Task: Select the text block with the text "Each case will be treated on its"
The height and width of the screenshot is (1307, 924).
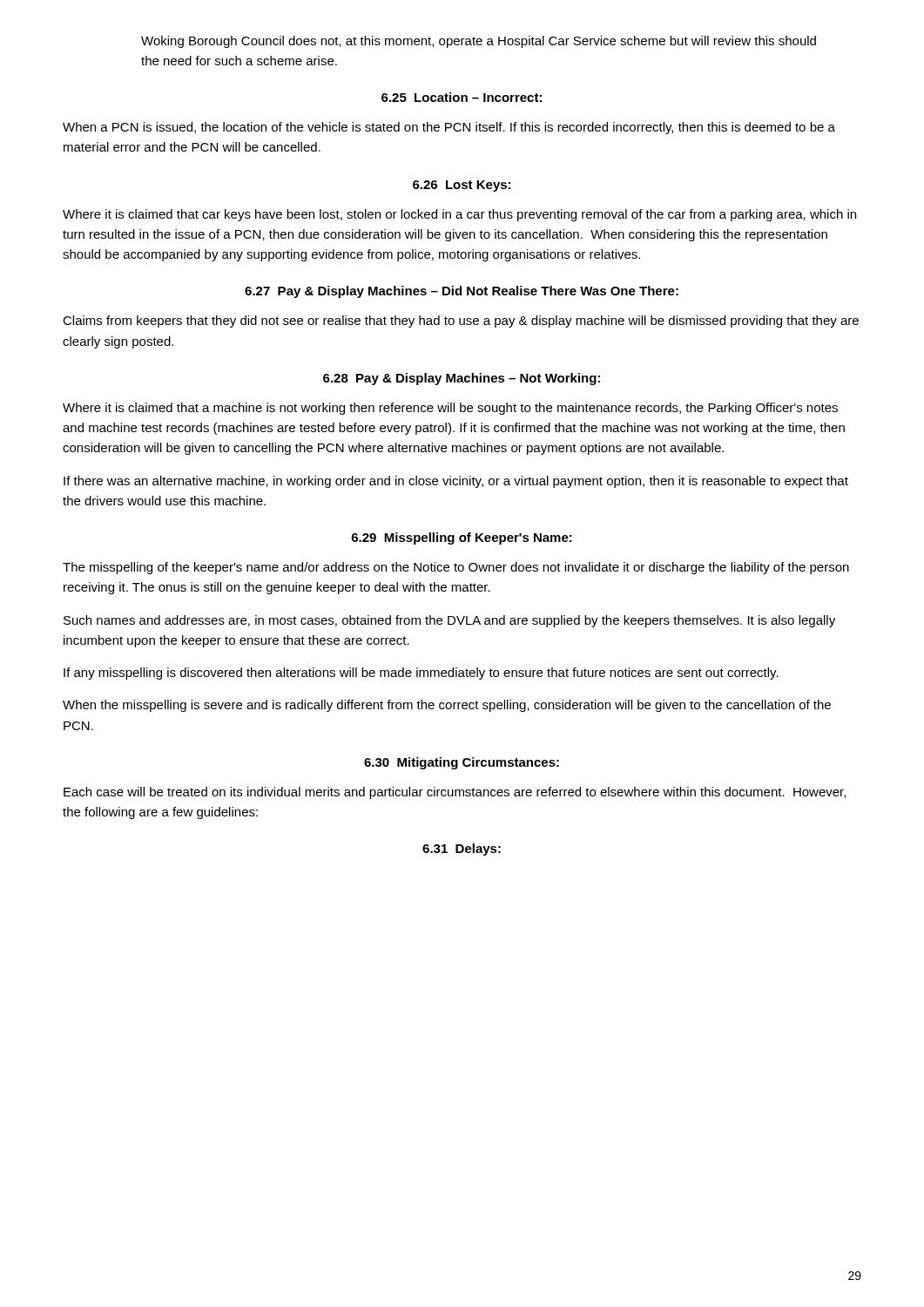Action: 455,802
